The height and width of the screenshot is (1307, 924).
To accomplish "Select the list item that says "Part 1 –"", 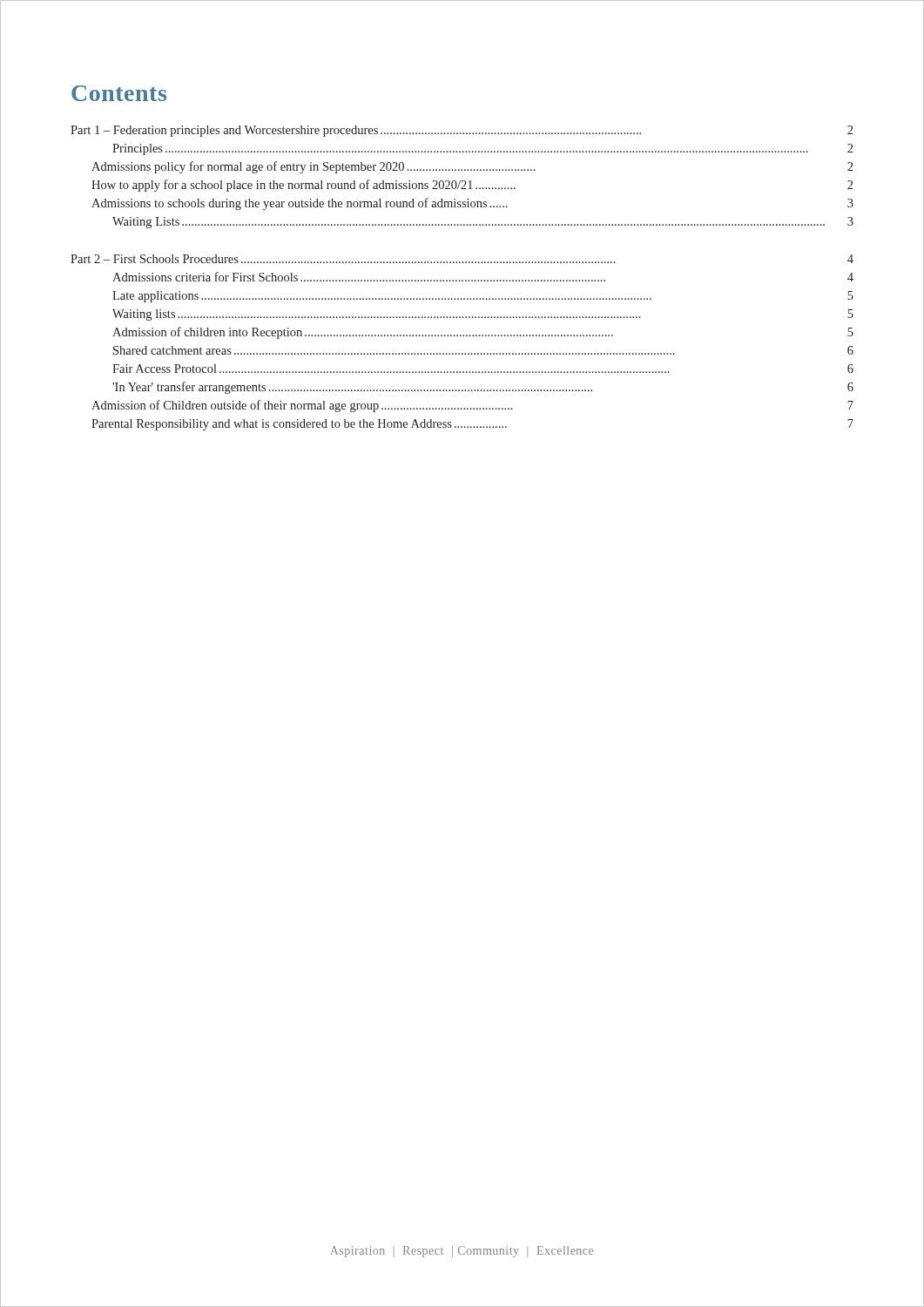I will pyautogui.click(x=462, y=130).
